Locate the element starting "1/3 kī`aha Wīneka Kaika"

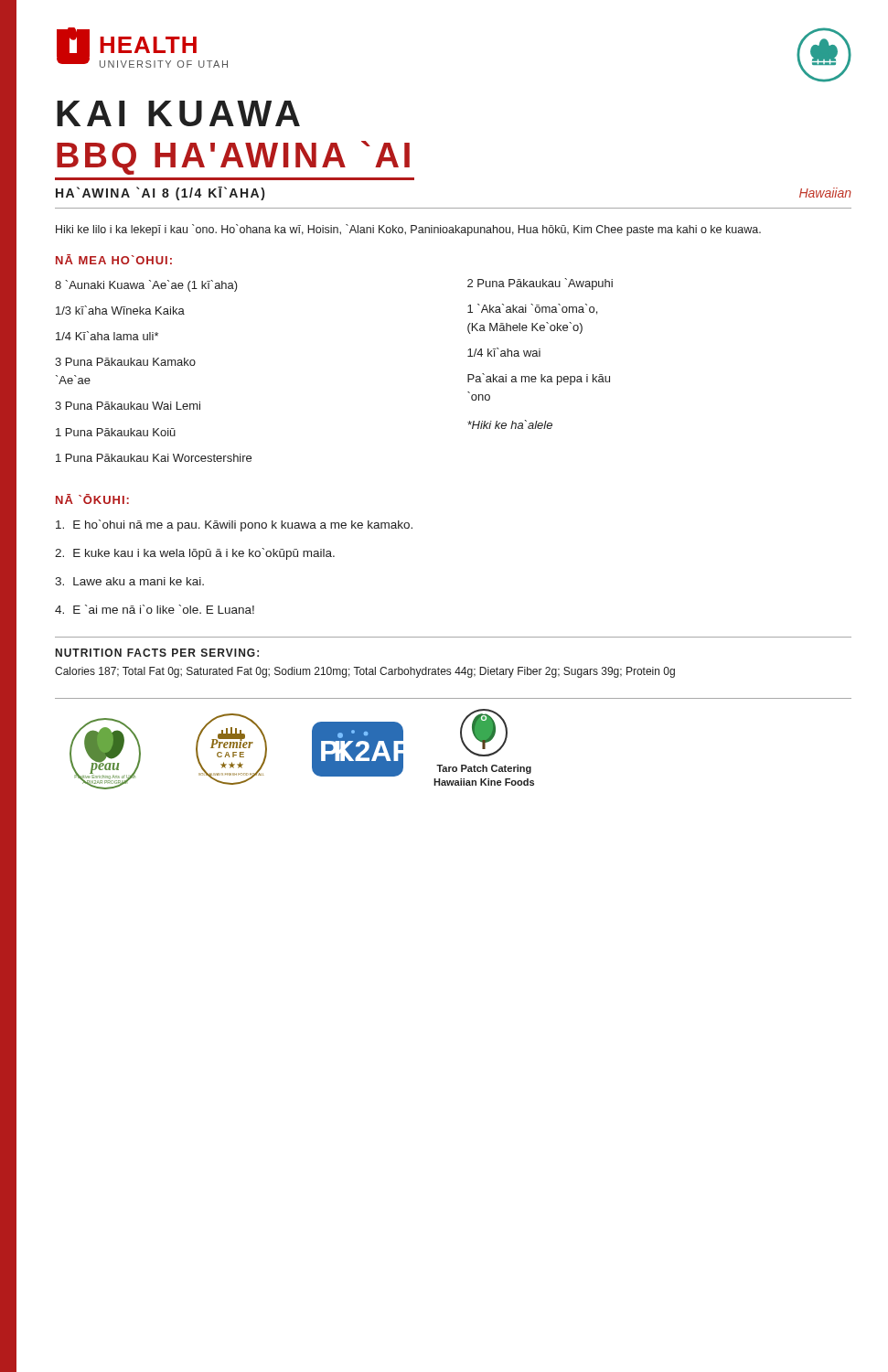tap(120, 310)
